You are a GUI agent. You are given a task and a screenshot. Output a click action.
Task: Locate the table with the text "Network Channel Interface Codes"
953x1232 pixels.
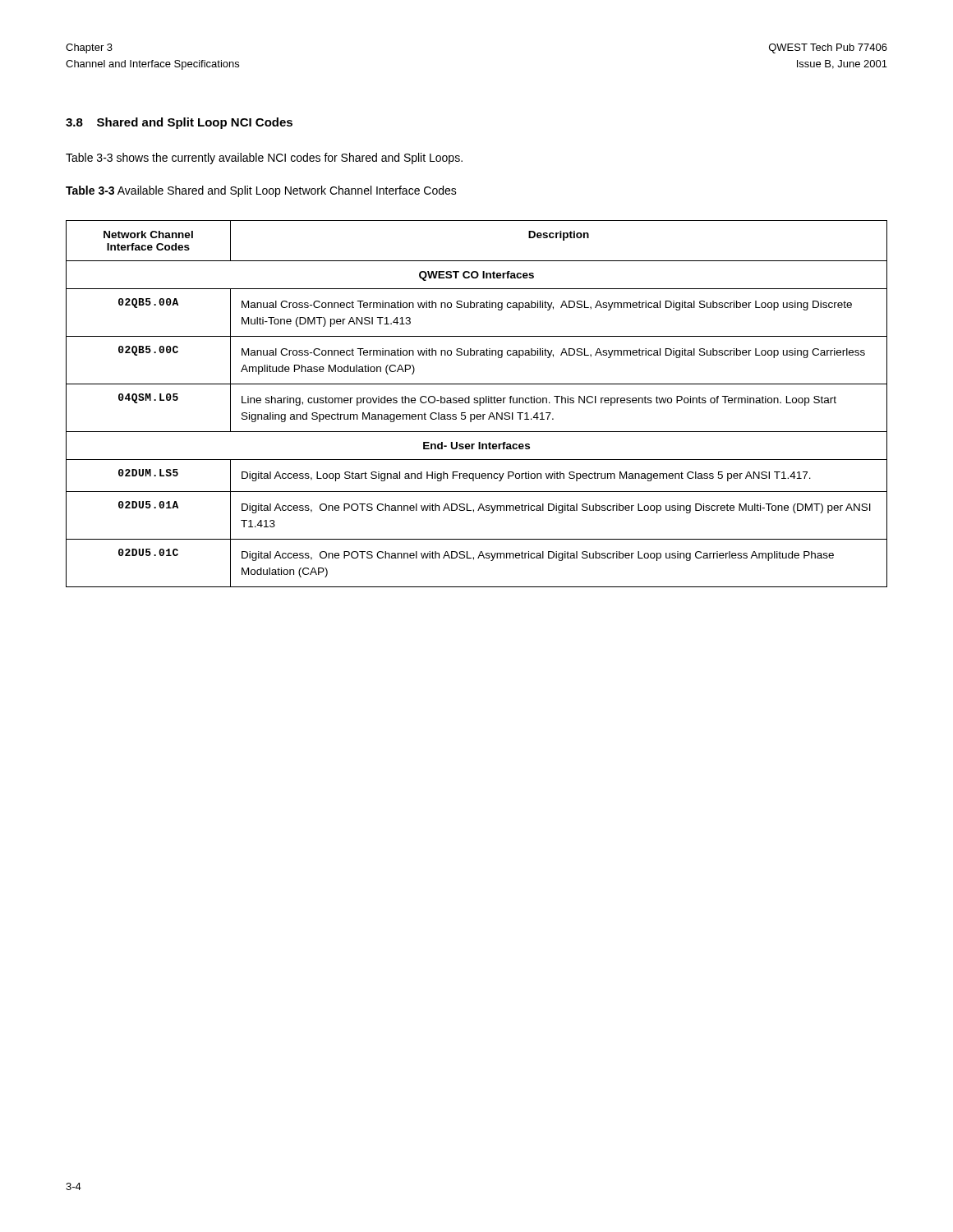click(x=476, y=404)
